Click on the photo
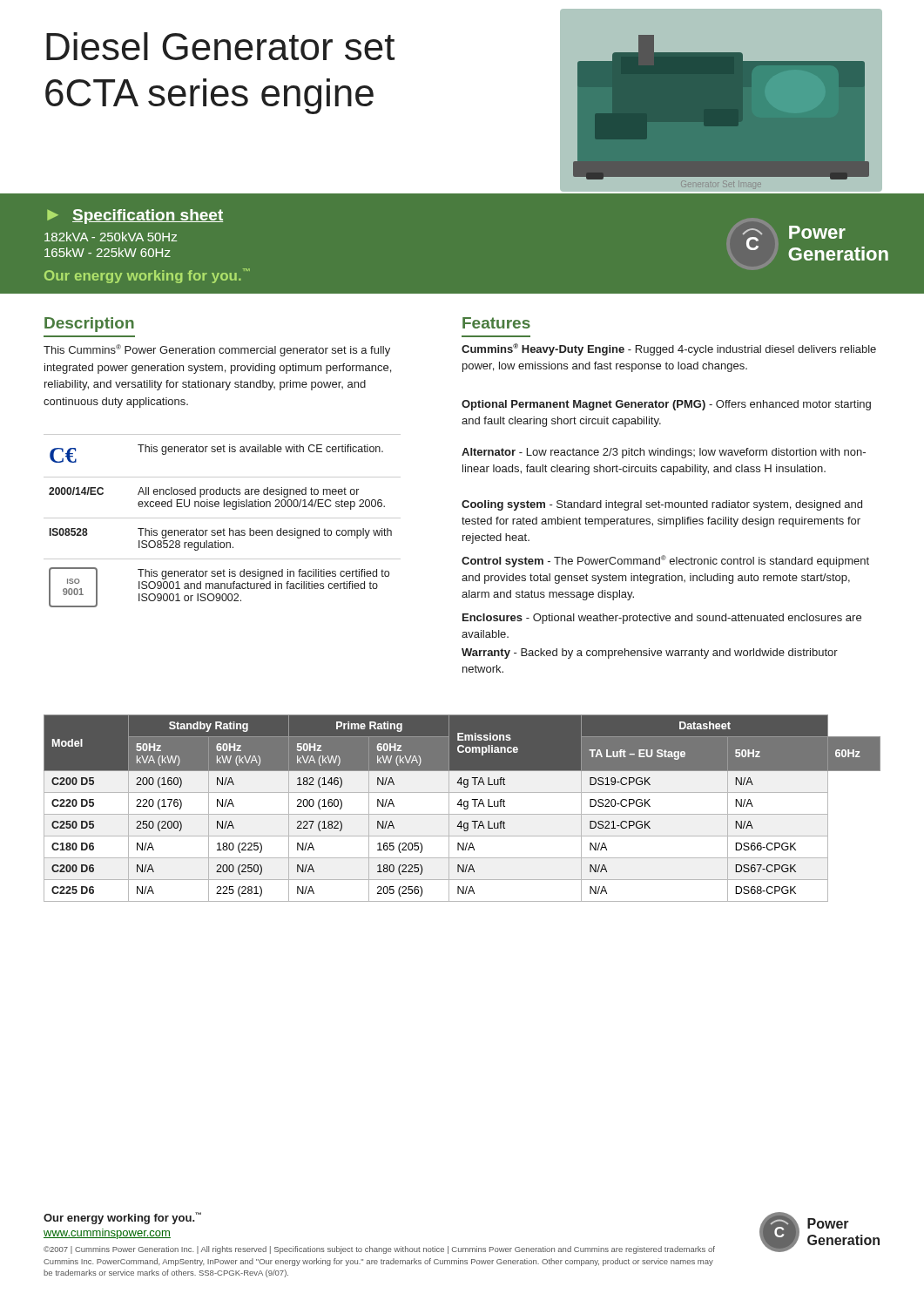This screenshot has height=1307, width=924. [x=721, y=100]
